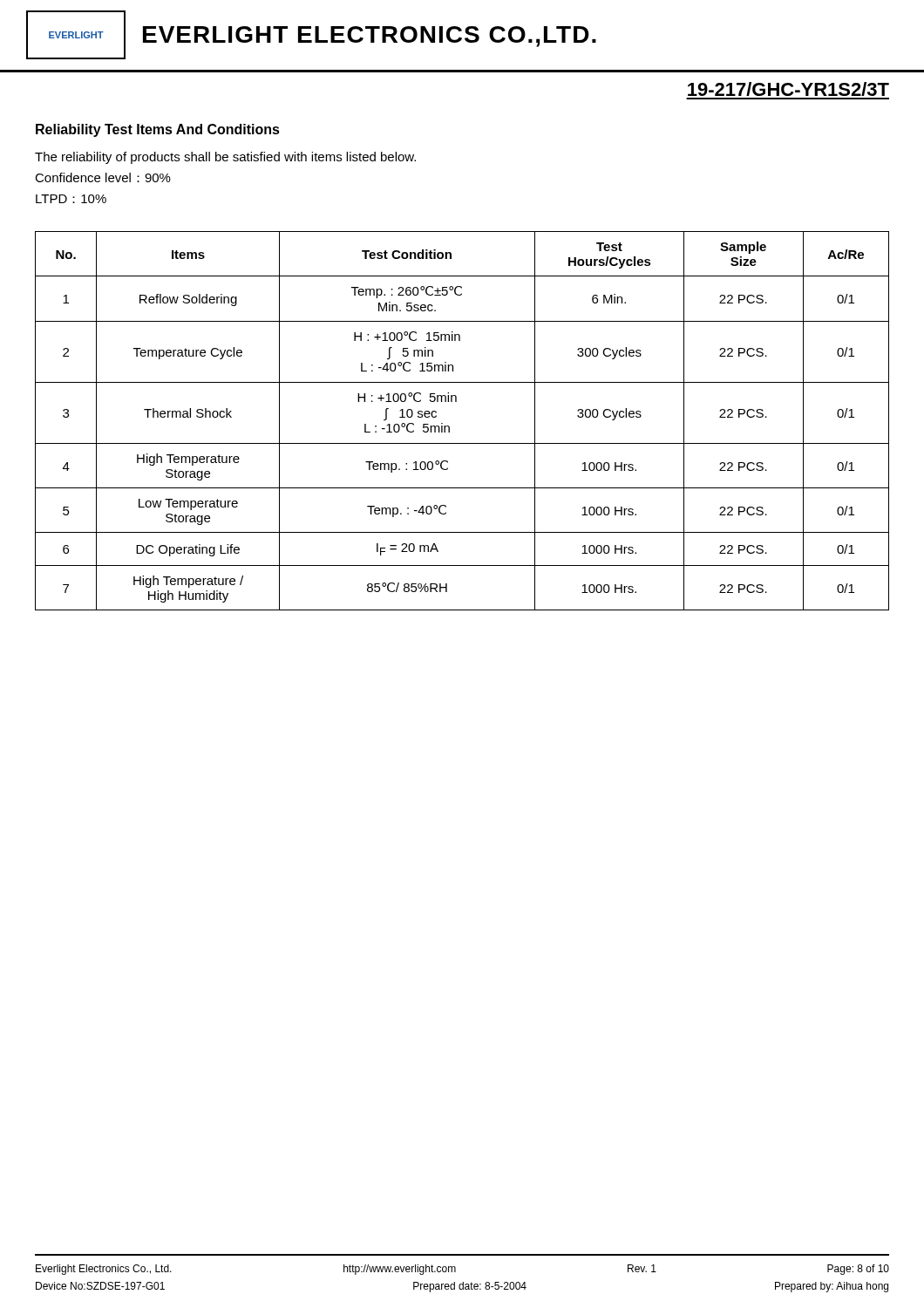The height and width of the screenshot is (1308, 924).
Task: Find the section header that says "Reliability Test Items And Conditions"
Action: coord(157,129)
